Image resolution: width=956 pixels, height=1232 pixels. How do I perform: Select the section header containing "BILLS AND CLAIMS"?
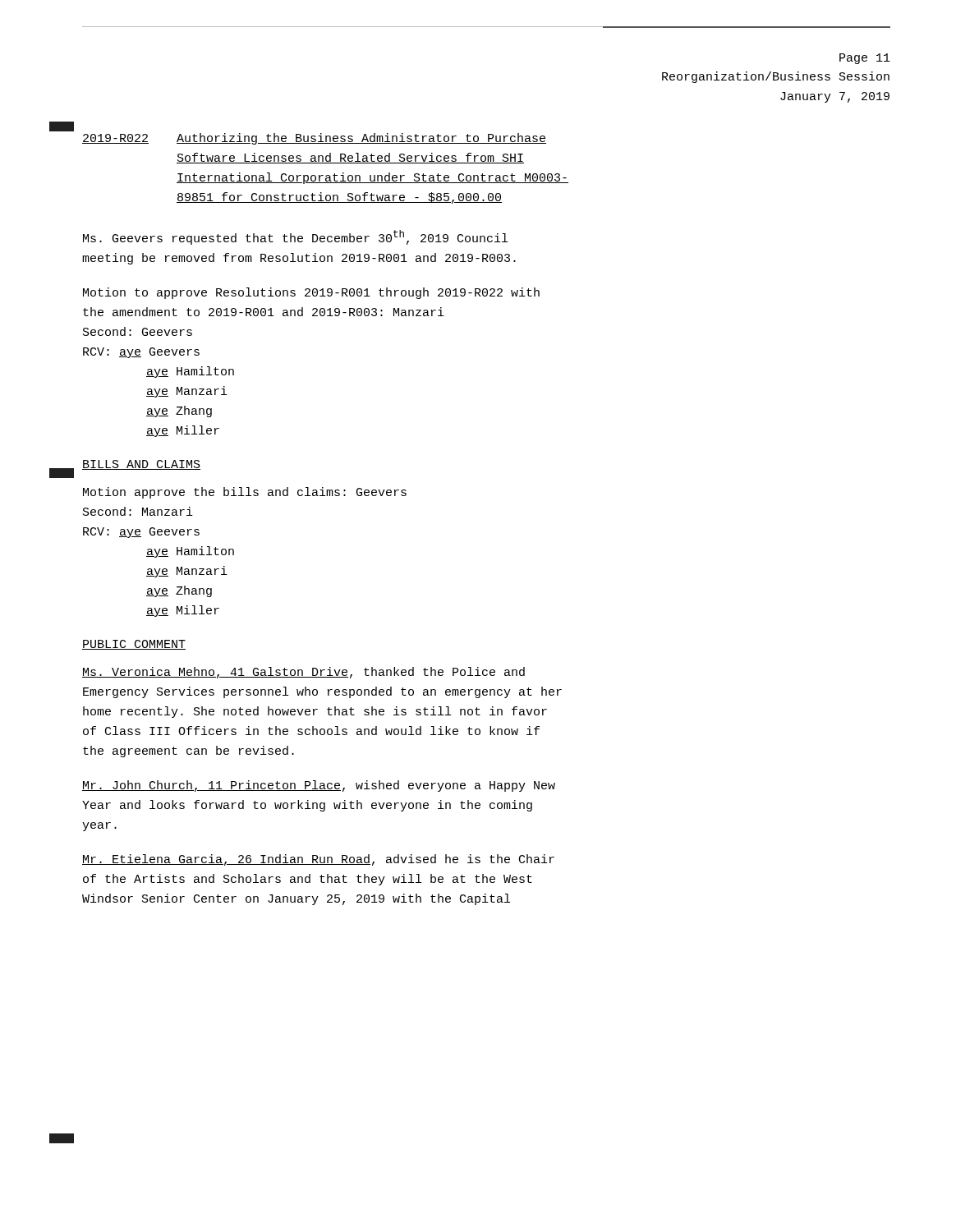coord(141,465)
